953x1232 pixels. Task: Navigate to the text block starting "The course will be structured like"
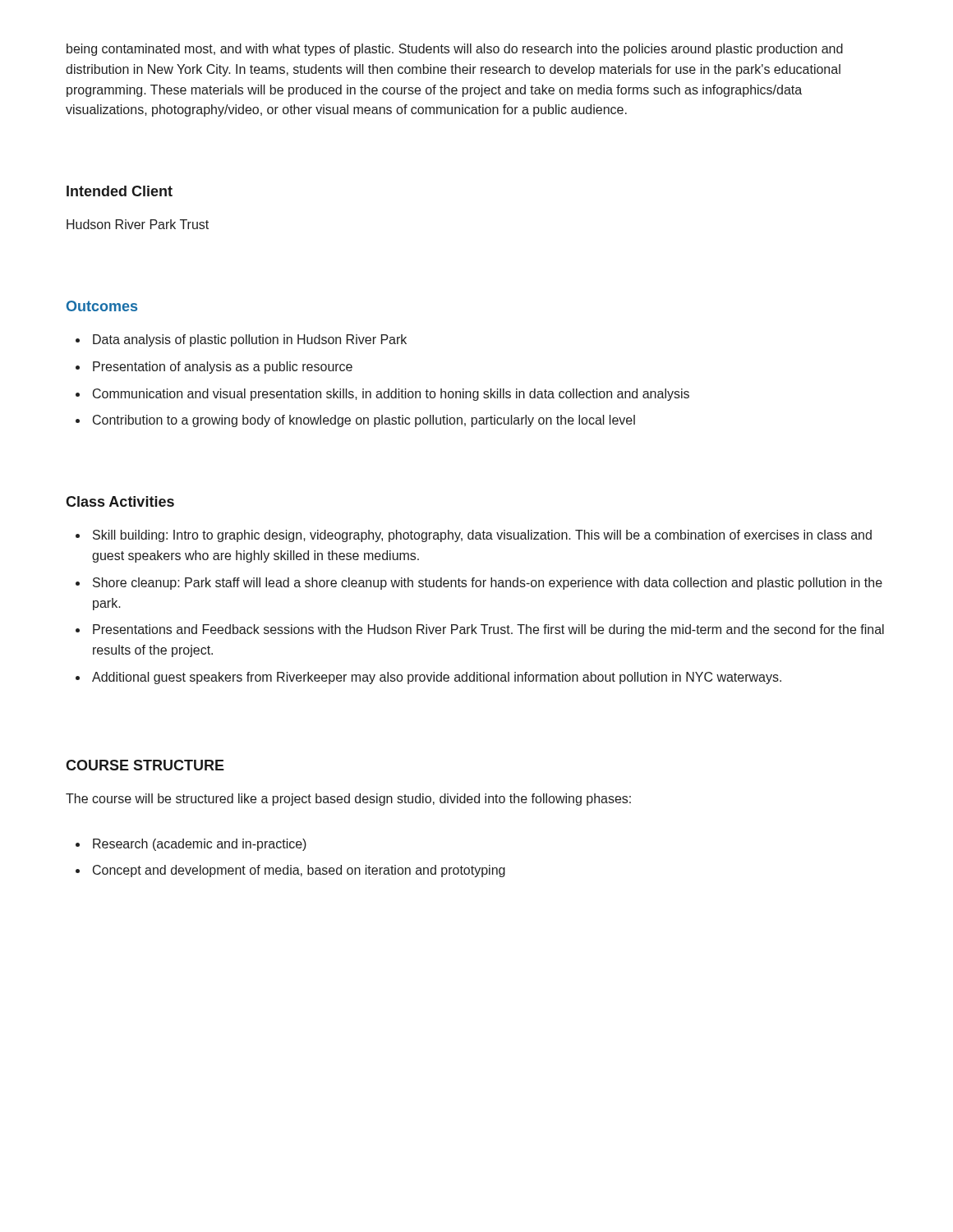(349, 799)
